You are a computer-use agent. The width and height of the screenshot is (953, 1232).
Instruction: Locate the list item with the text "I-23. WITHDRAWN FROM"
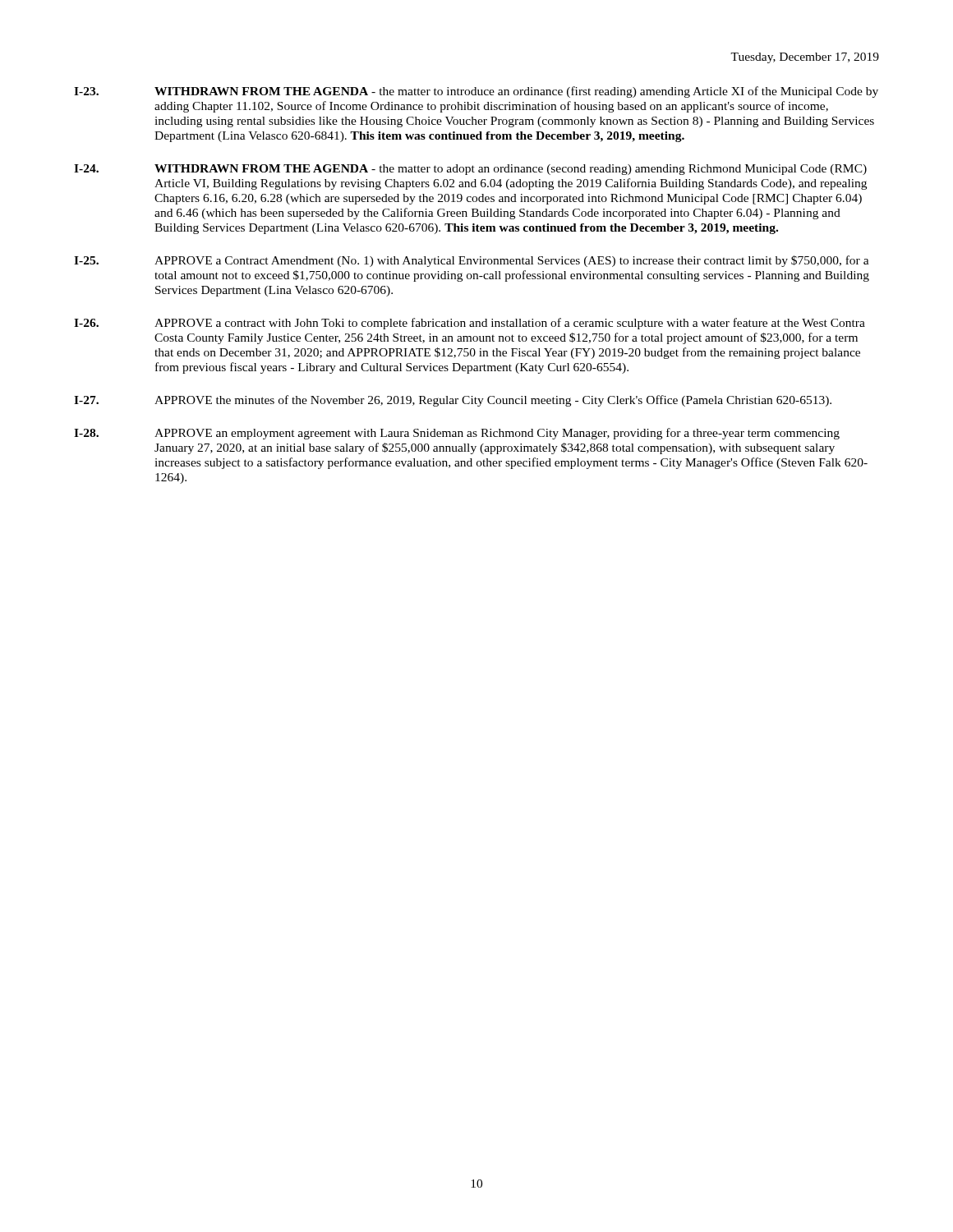tap(476, 113)
